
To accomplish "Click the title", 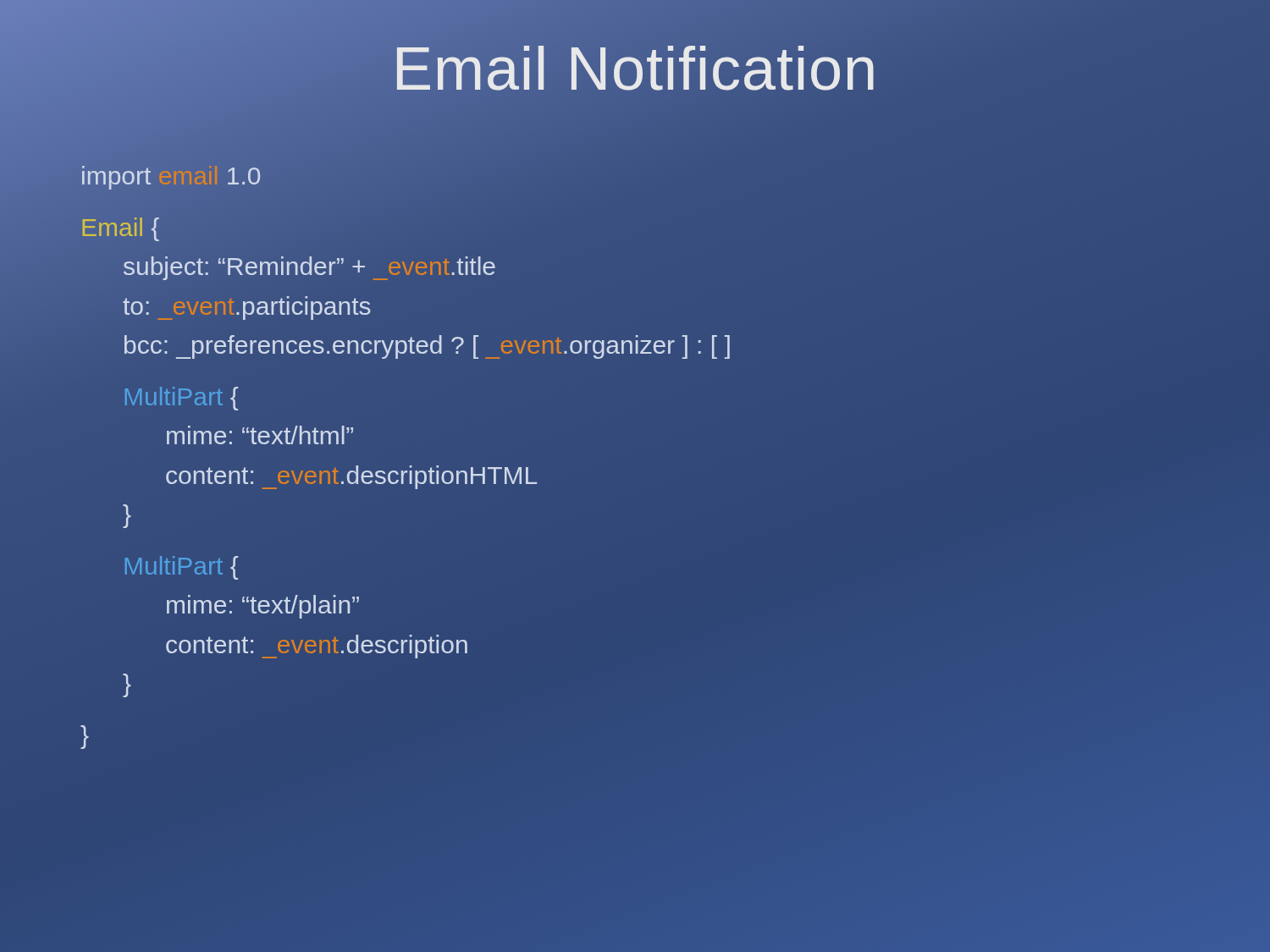I will click(635, 69).
